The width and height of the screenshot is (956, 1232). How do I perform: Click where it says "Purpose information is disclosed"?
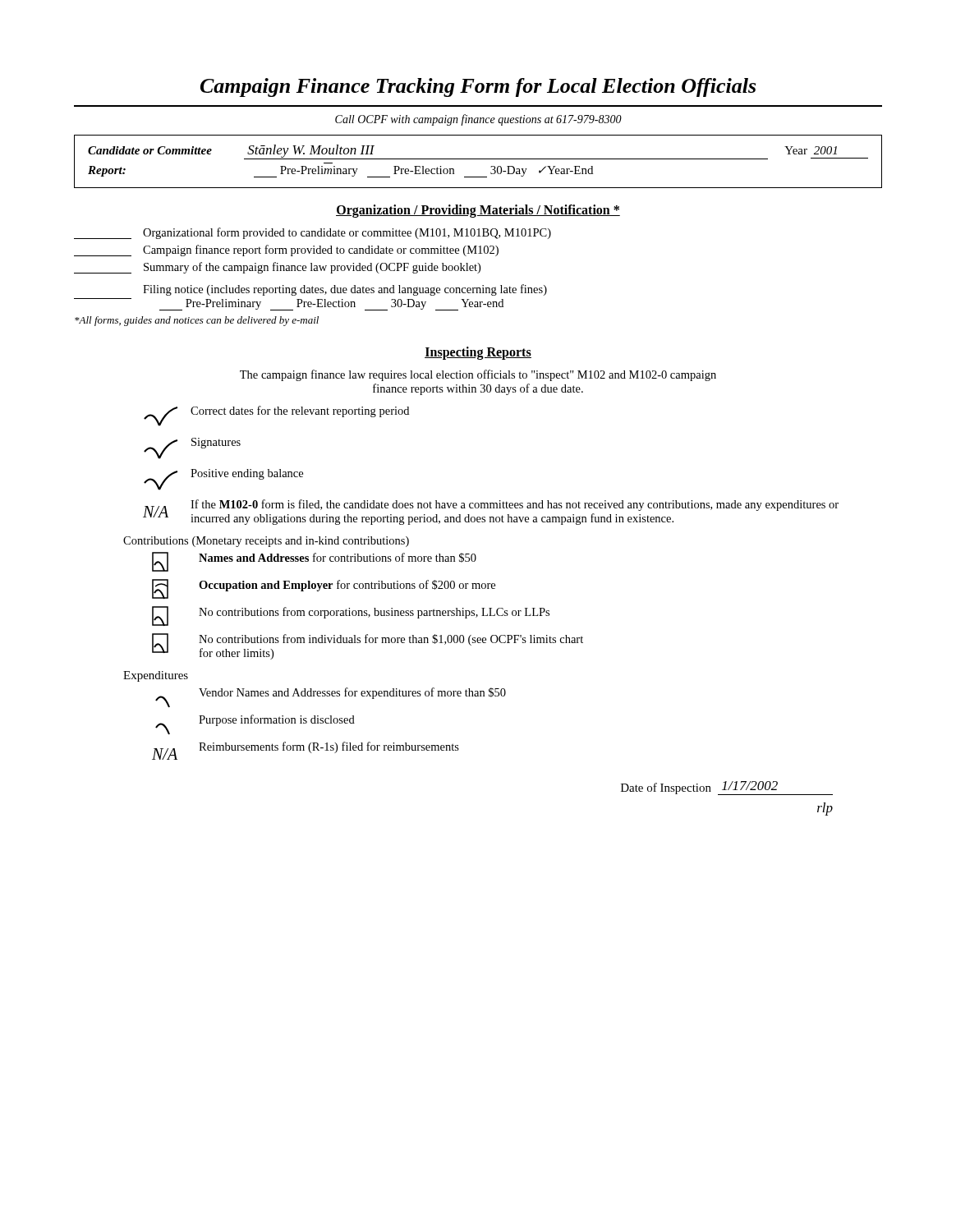(251, 724)
